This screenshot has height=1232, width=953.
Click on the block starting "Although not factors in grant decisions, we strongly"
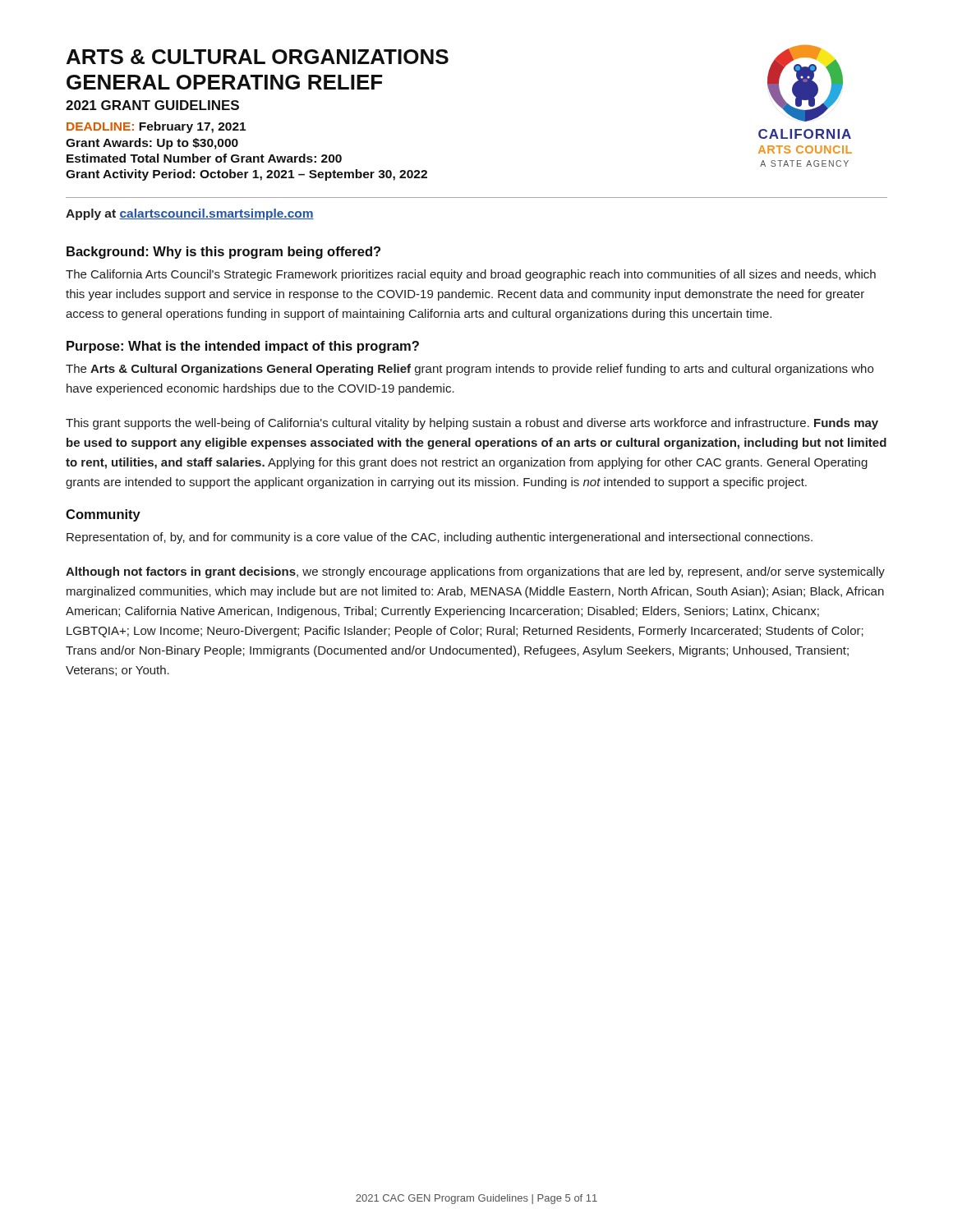point(475,621)
